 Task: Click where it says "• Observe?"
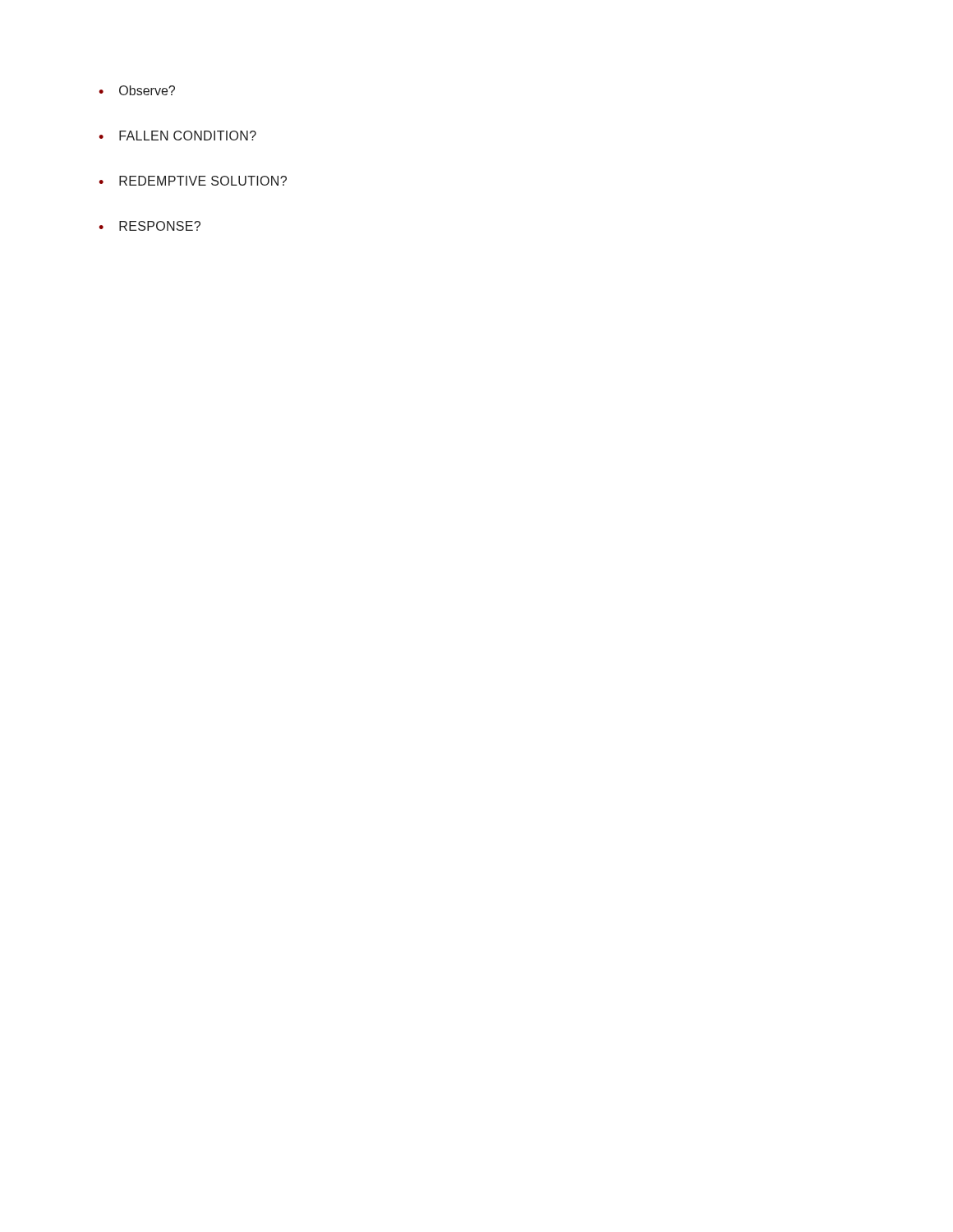pyautogui.click(x=137, y=92)
